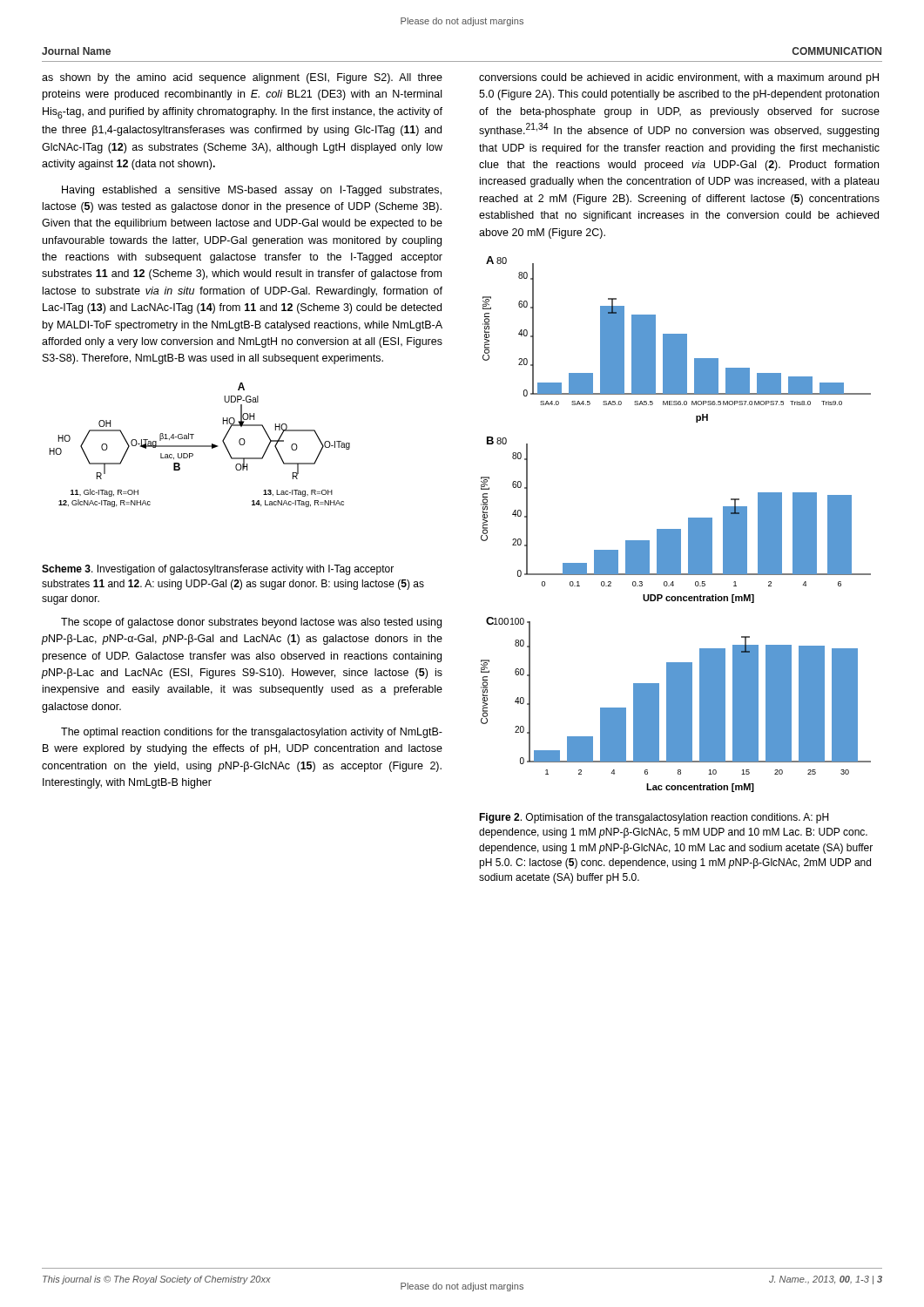This screenshot has height=1307, width=924.
Task: Find the caption that reads "Figure 2. Optimisation"
Action: (676, 848)
